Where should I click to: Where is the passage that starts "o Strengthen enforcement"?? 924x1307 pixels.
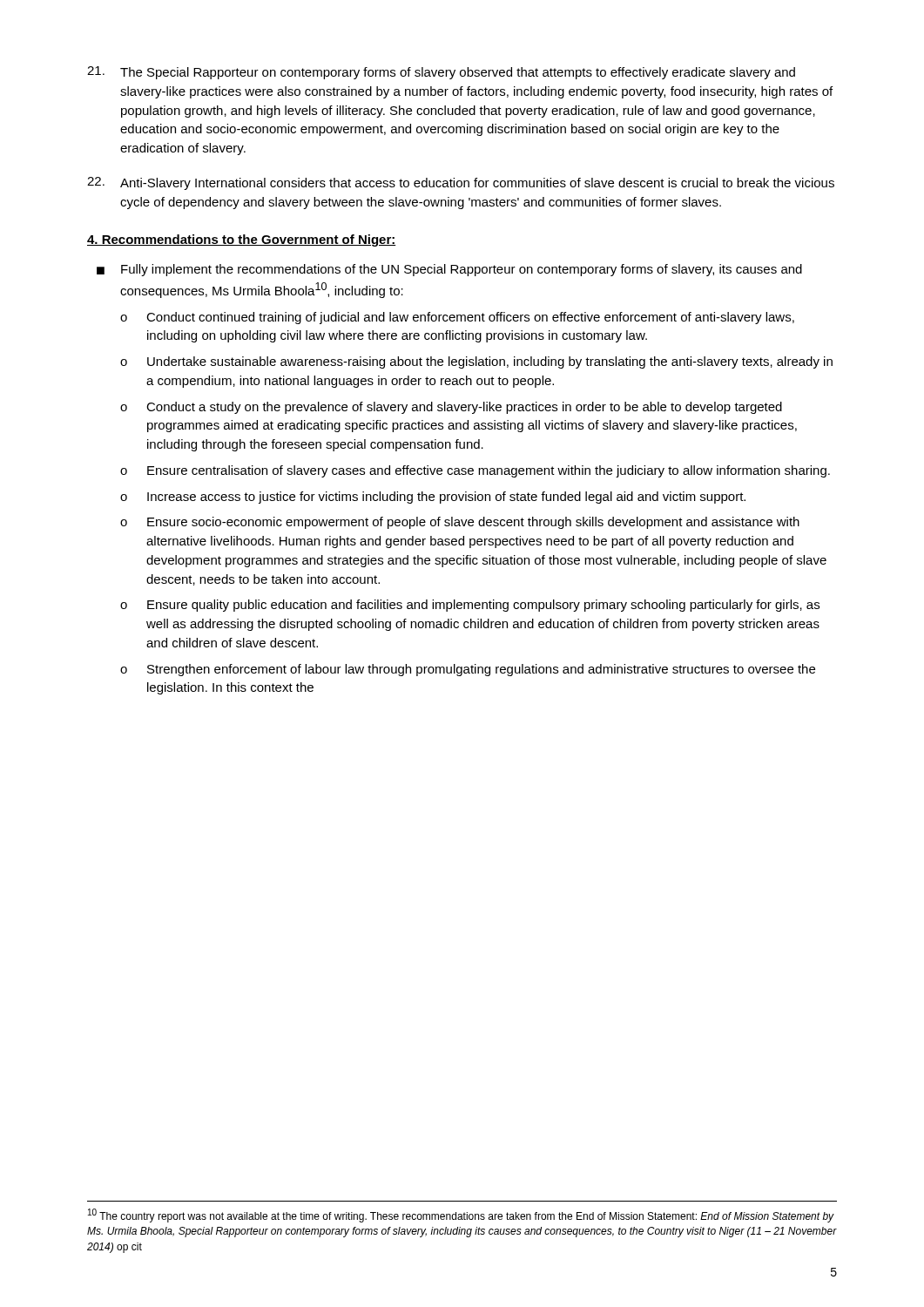tap(479, 678)
